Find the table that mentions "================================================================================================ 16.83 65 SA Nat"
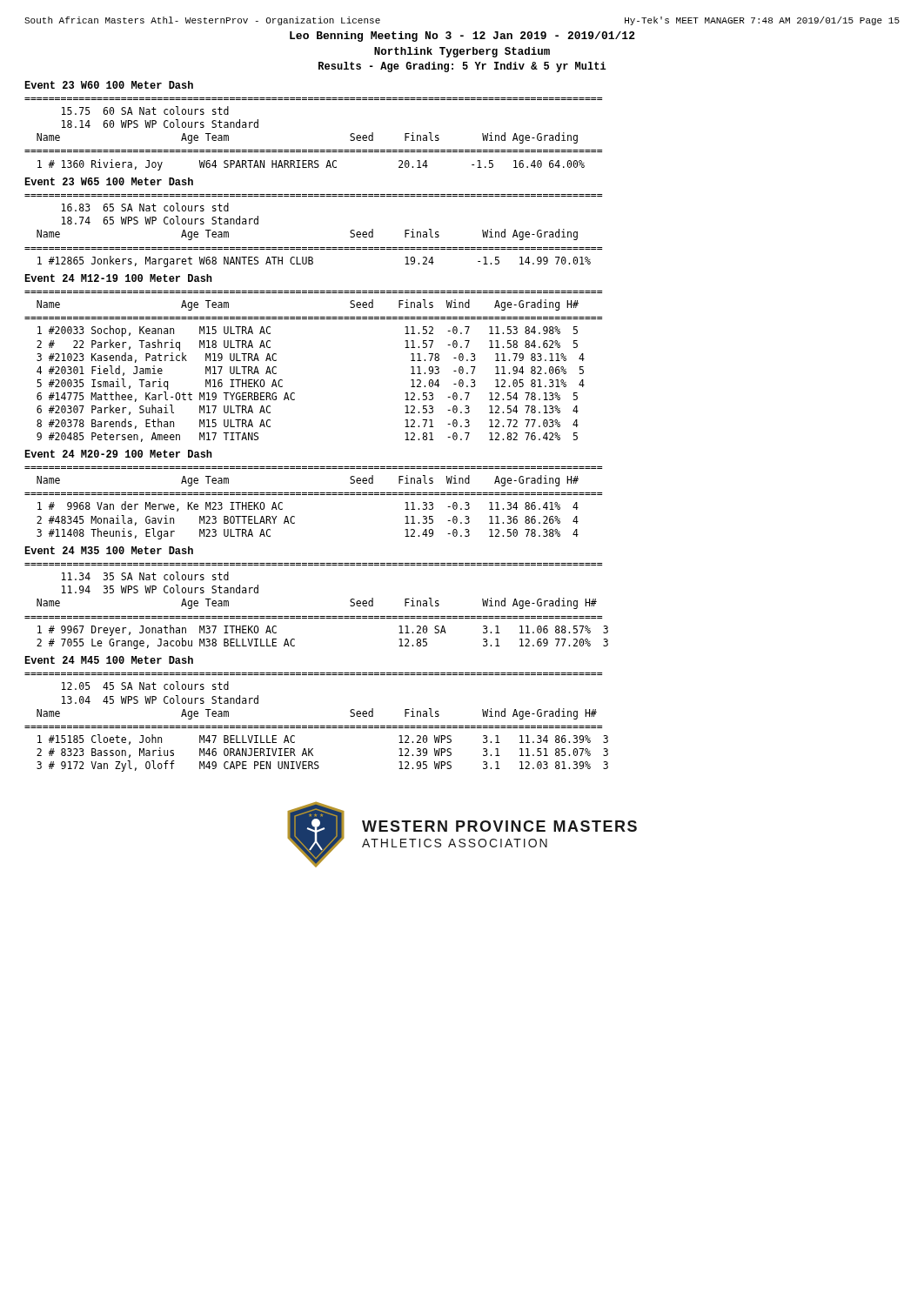Viewport: 924px width, 1305px height. coord(462,228)
